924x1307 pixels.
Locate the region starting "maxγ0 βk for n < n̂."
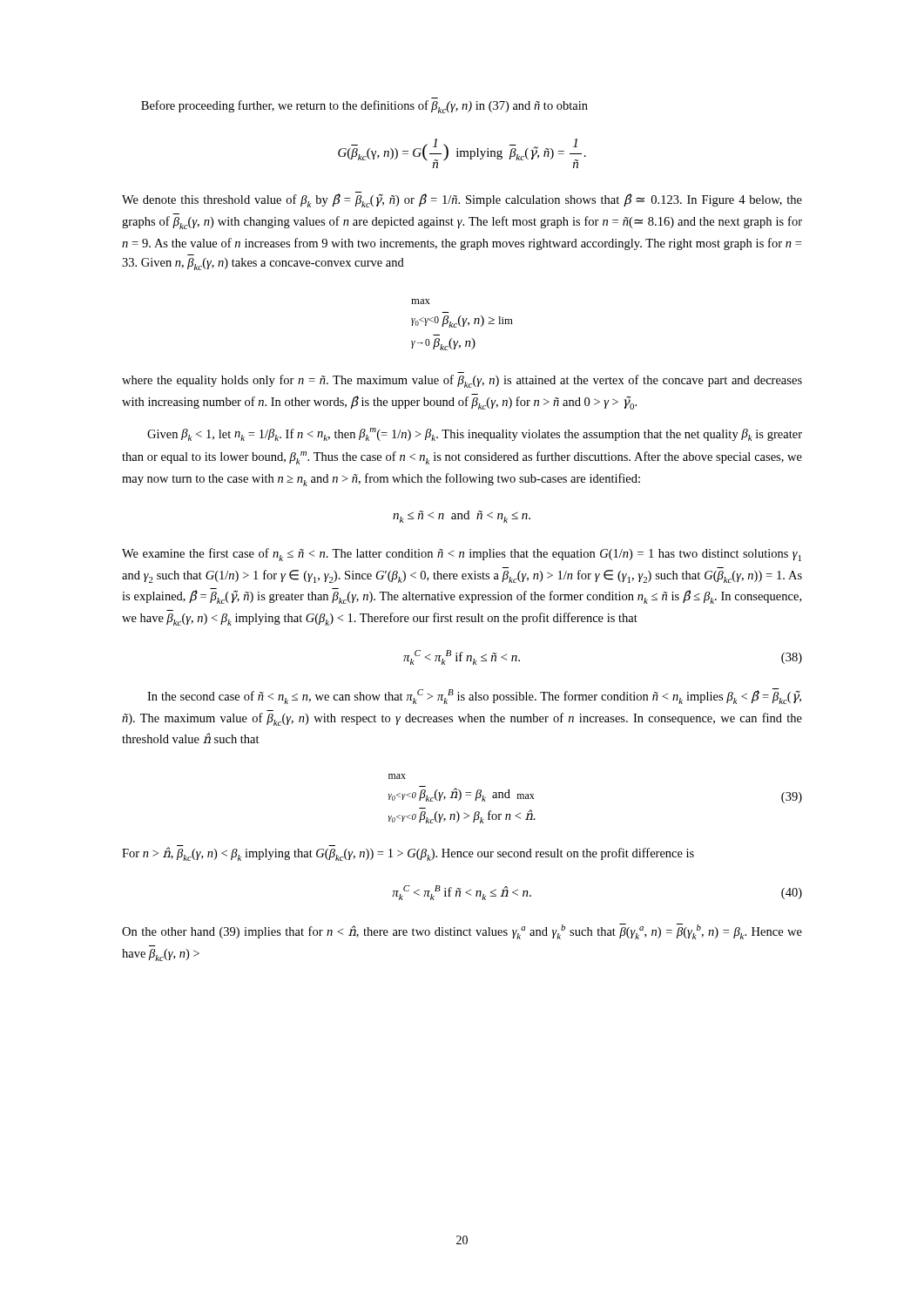[462, 796]
